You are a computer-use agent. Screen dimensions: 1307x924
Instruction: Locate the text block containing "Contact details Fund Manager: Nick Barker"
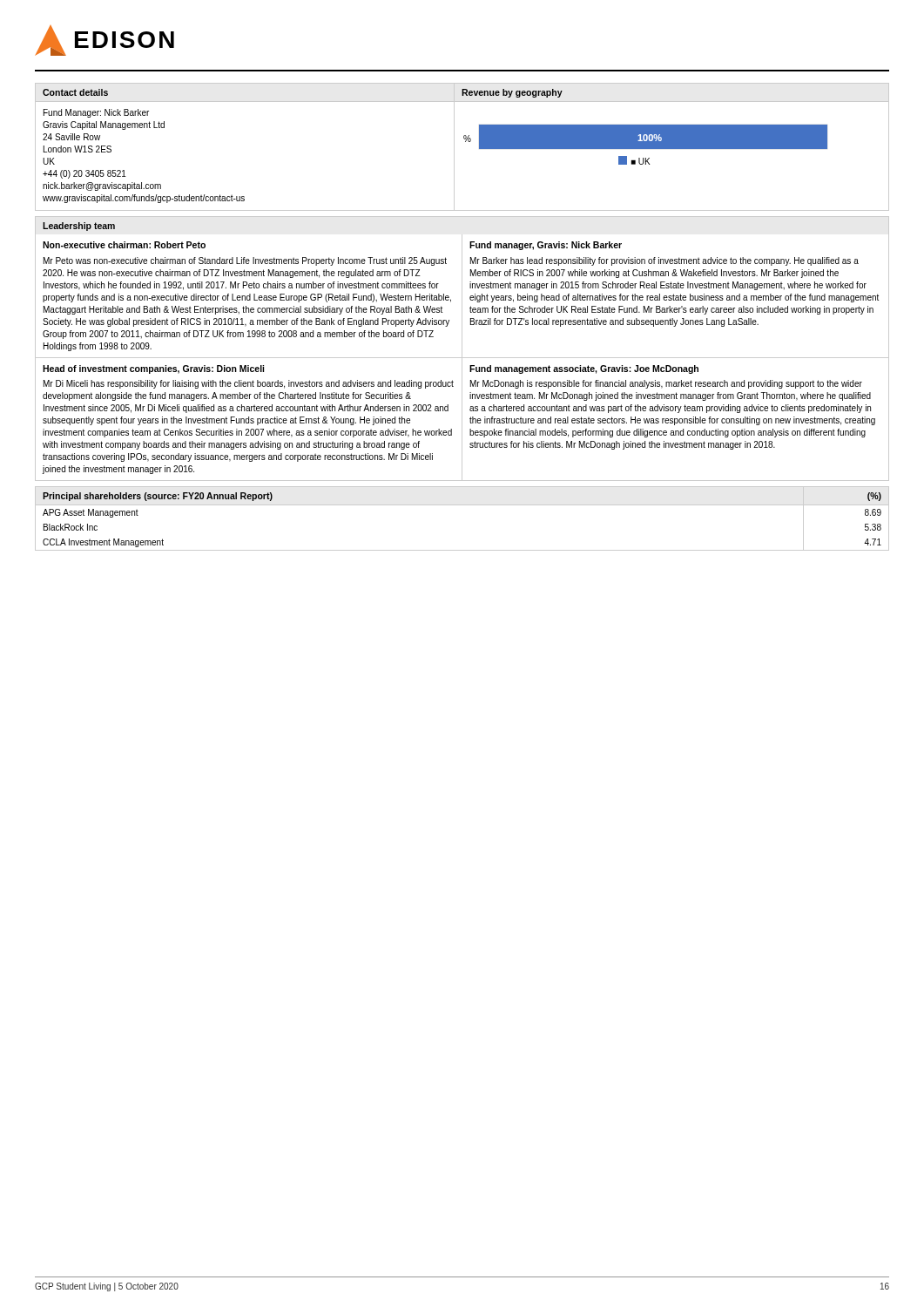tap(245, 147)
